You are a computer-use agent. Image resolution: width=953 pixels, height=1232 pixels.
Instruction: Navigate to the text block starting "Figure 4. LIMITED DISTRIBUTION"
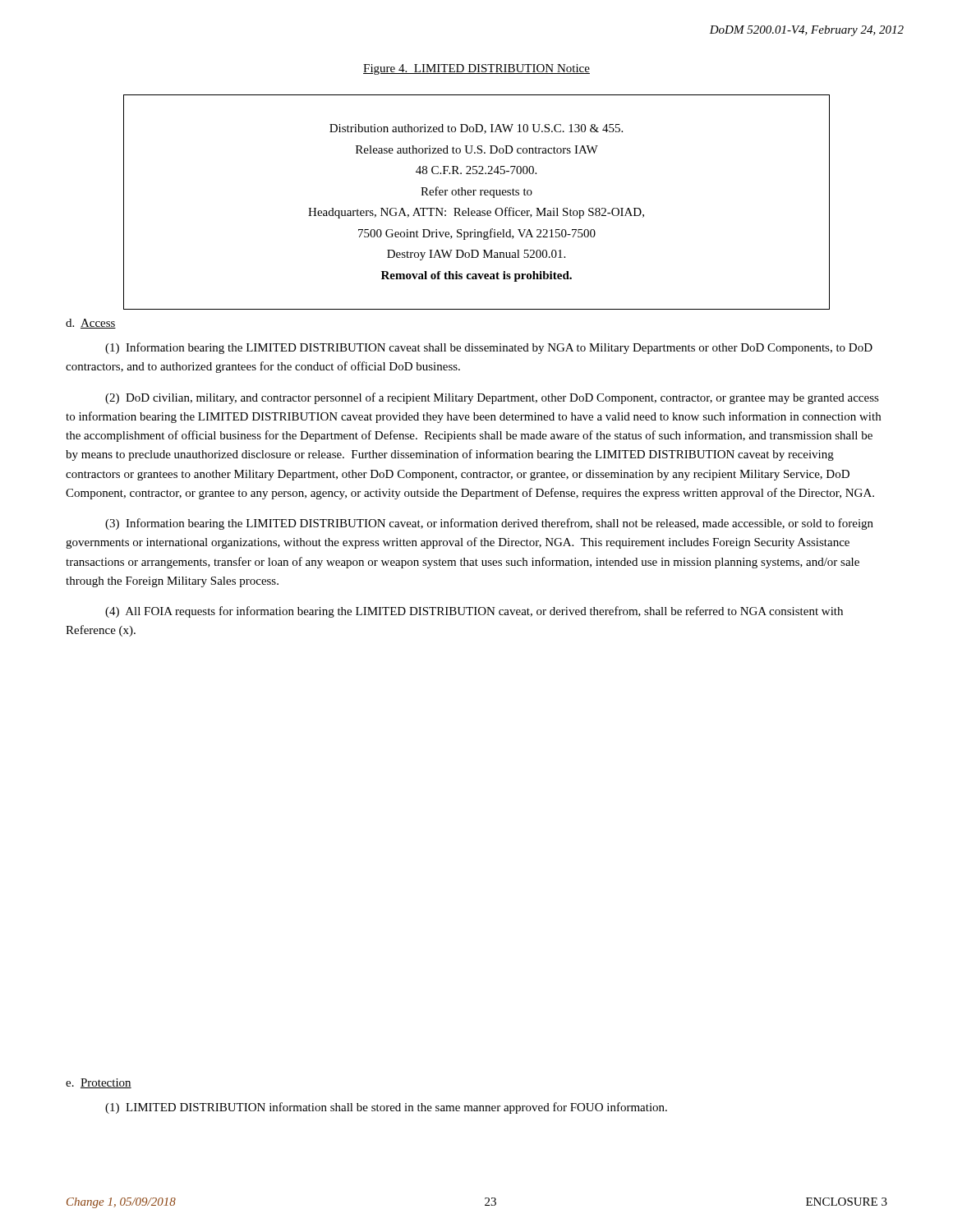click(x=476, y=68)
